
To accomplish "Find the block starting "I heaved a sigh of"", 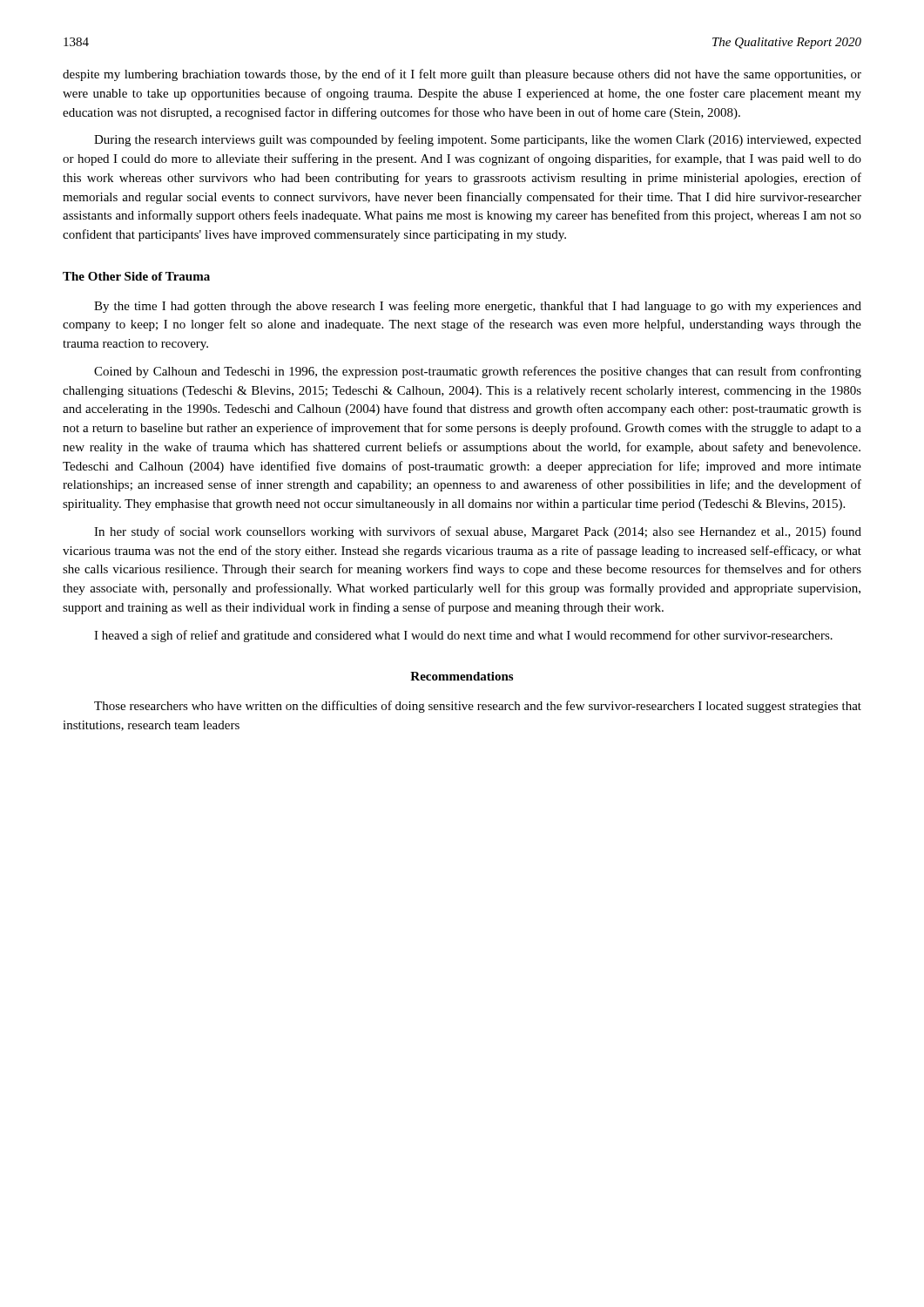I will (x=462, y=636).
